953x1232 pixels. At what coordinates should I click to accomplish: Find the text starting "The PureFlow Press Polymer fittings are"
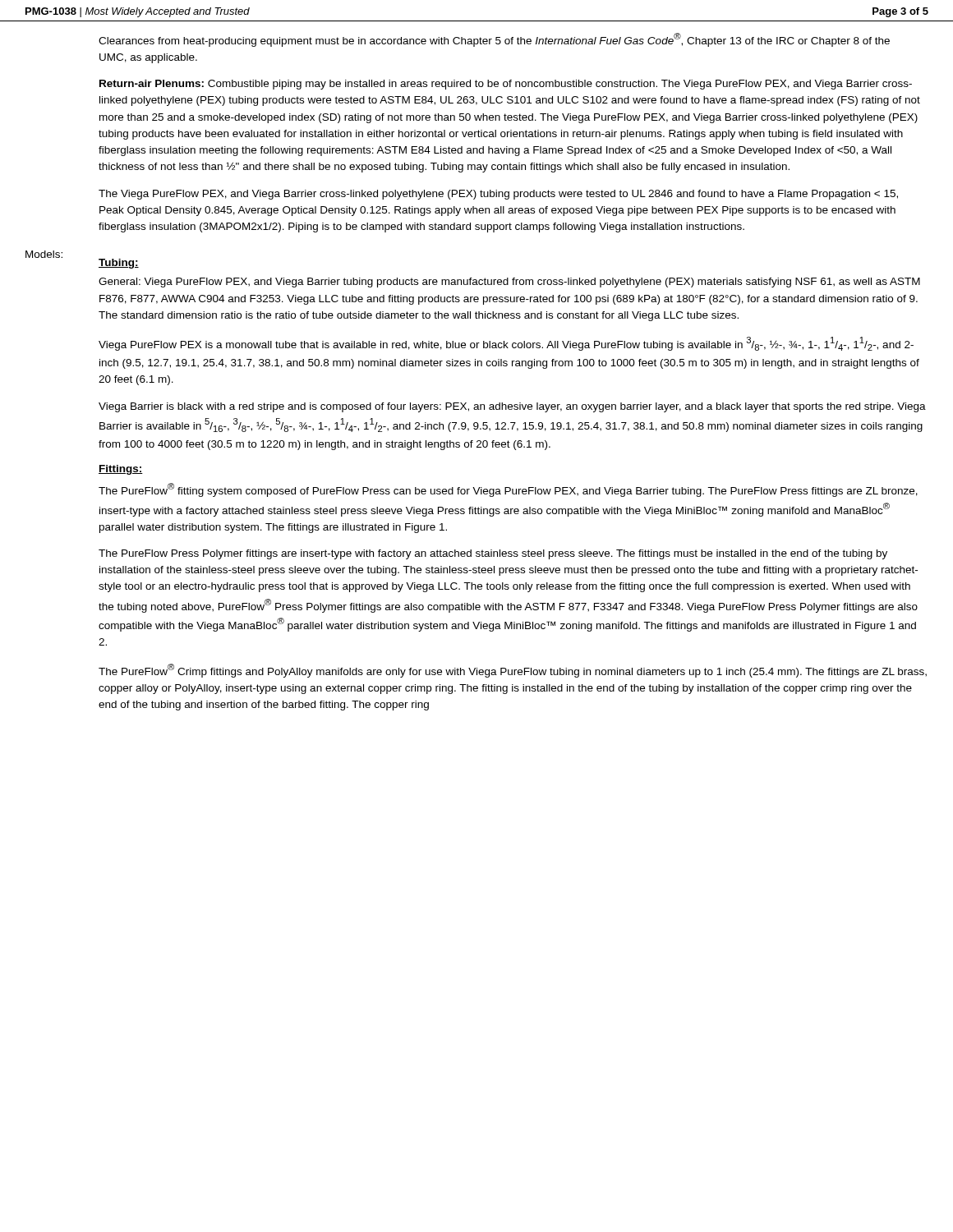508,598
